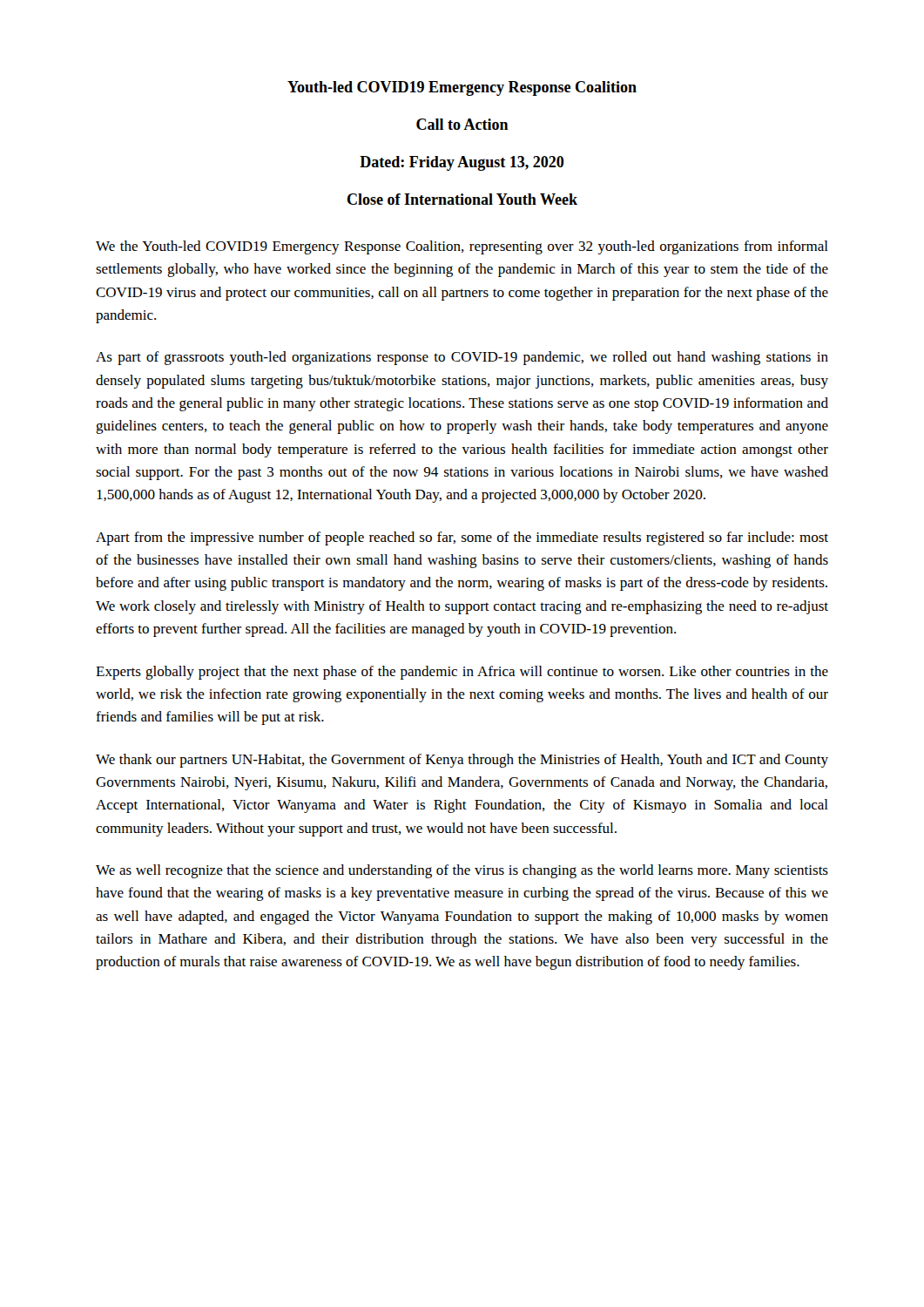Point to the block starting "As part of grassroots youth-led organizations response"
Screen dimensions: 1307x924
pyautogui.click(x=462, y=426)
